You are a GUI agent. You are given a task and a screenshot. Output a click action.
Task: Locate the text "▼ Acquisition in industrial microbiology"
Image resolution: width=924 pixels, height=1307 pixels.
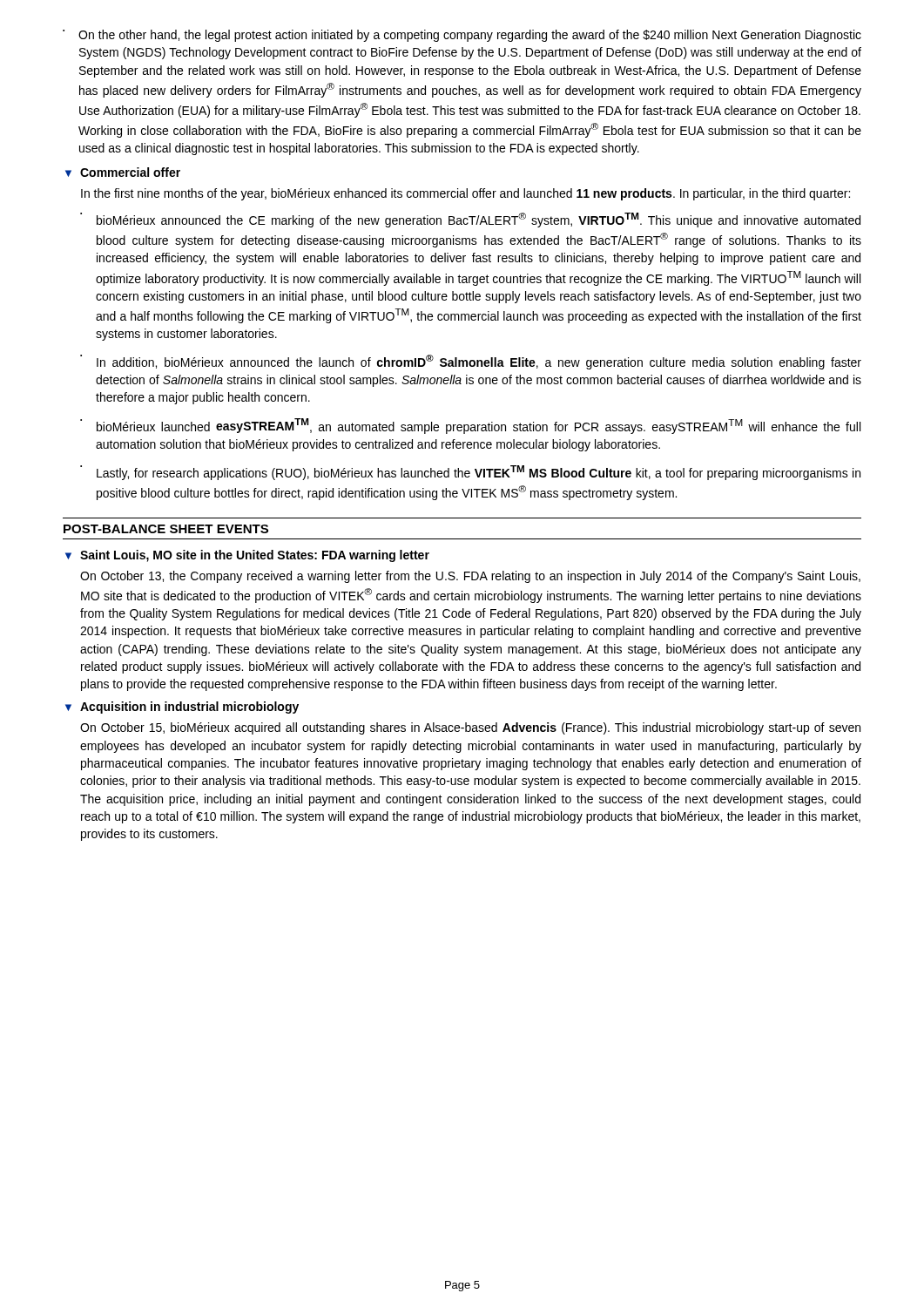point(181,707)
